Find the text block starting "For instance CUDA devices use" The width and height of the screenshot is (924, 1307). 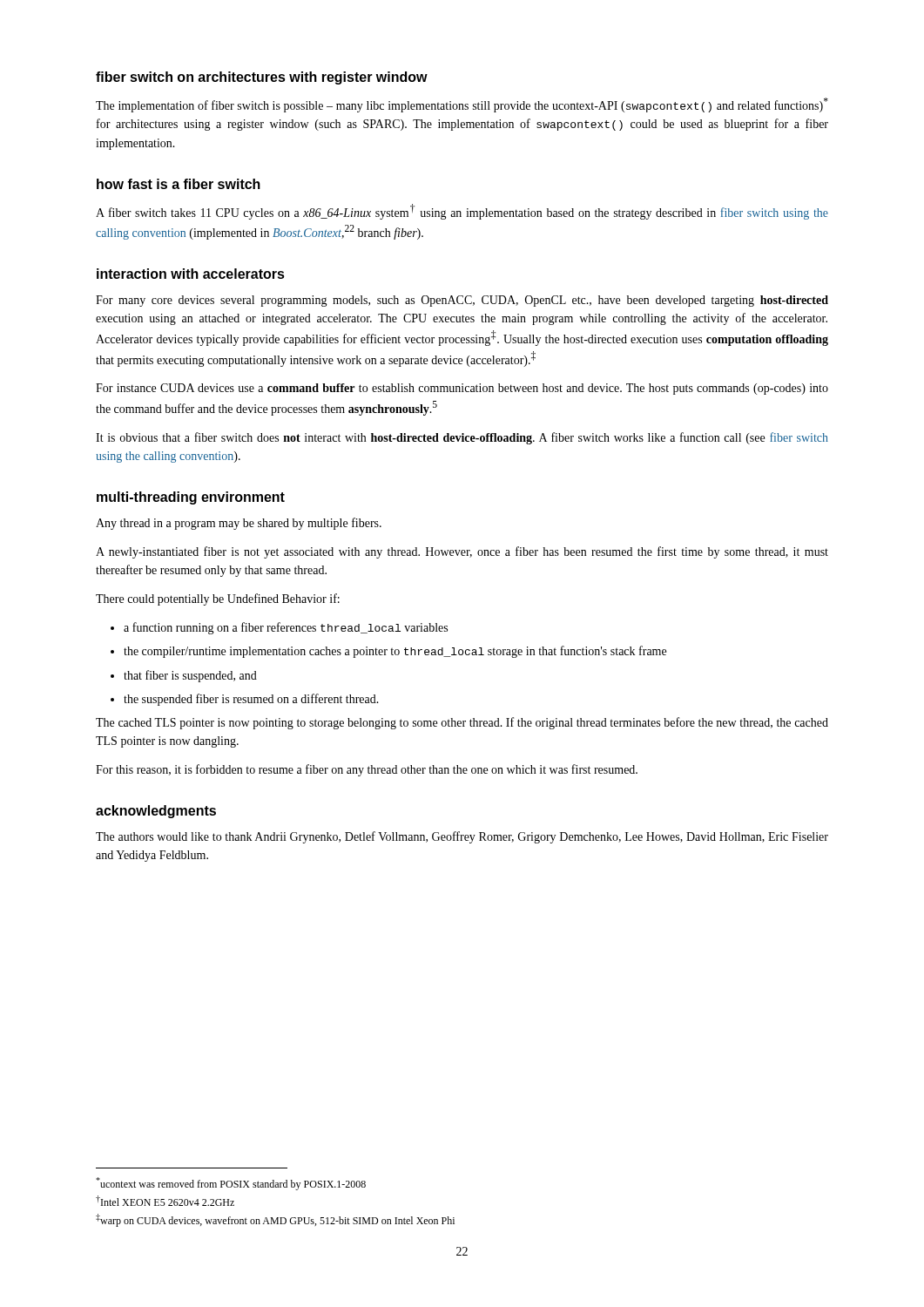[x=462, y=399]
